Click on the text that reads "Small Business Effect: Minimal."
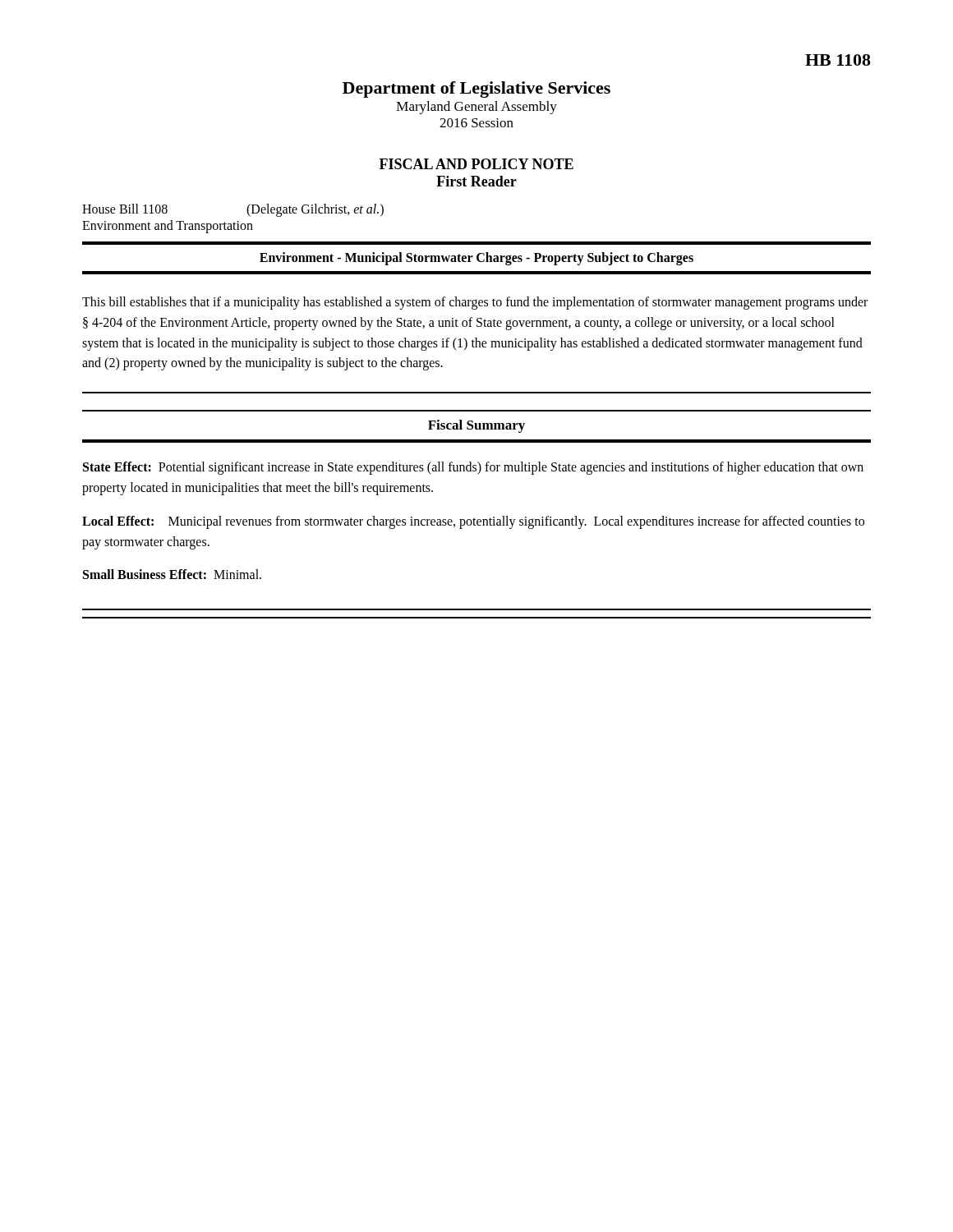953x1232 pixels. (172, 575)
